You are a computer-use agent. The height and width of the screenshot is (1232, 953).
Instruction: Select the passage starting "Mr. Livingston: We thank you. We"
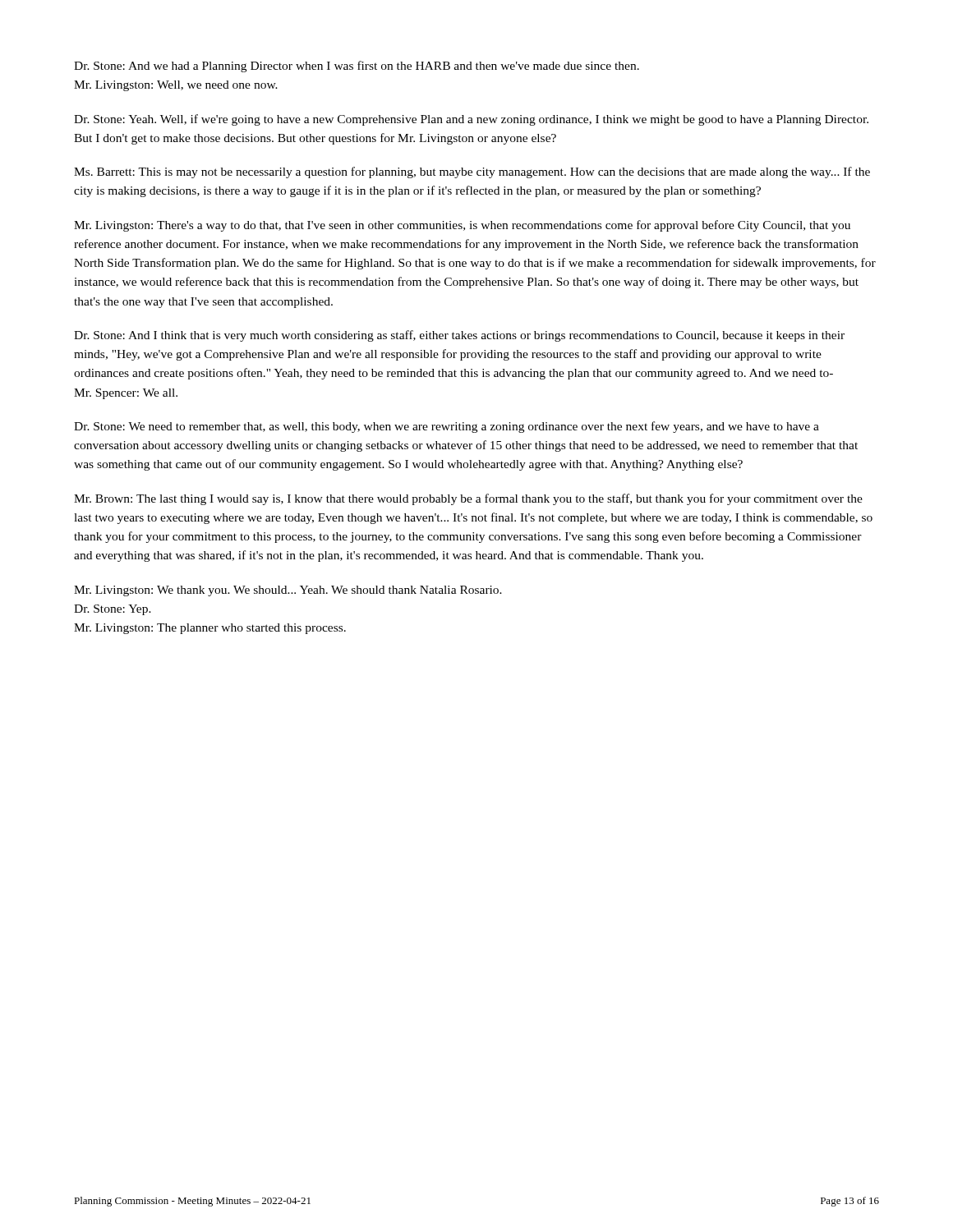coord(288,591)
